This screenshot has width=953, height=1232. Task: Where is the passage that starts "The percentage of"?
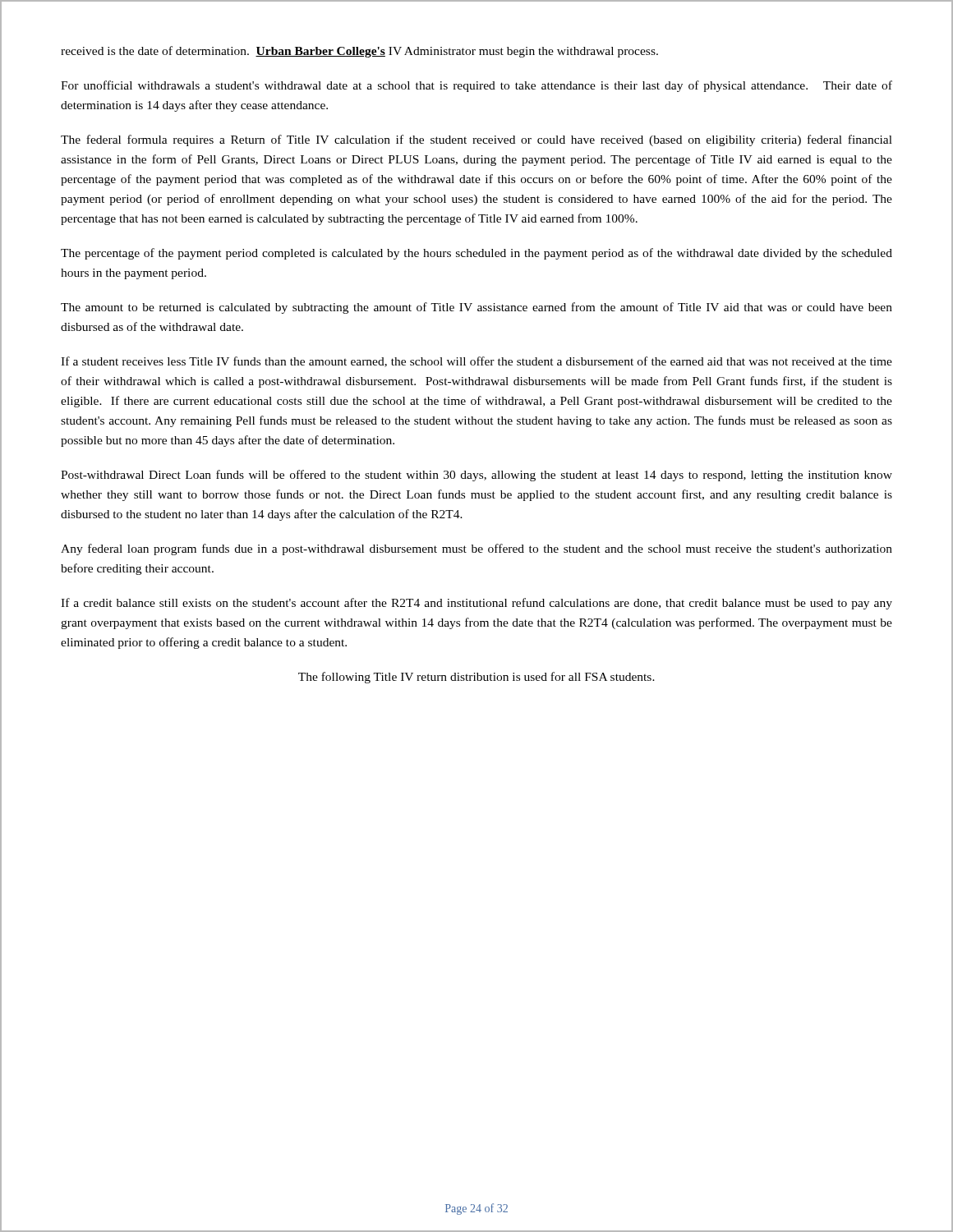coord(476,263)
